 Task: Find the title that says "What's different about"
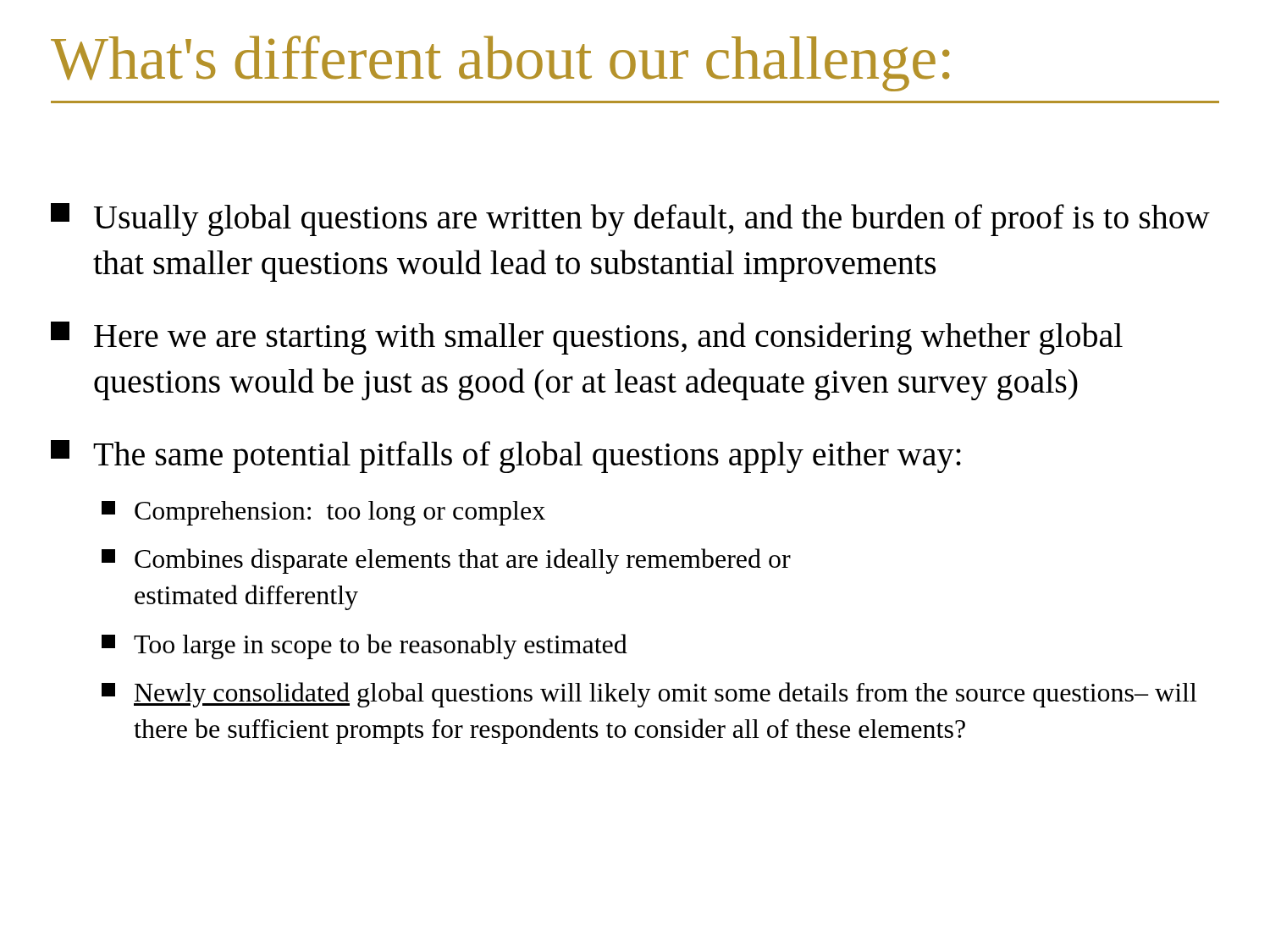[x=635, y=64]
